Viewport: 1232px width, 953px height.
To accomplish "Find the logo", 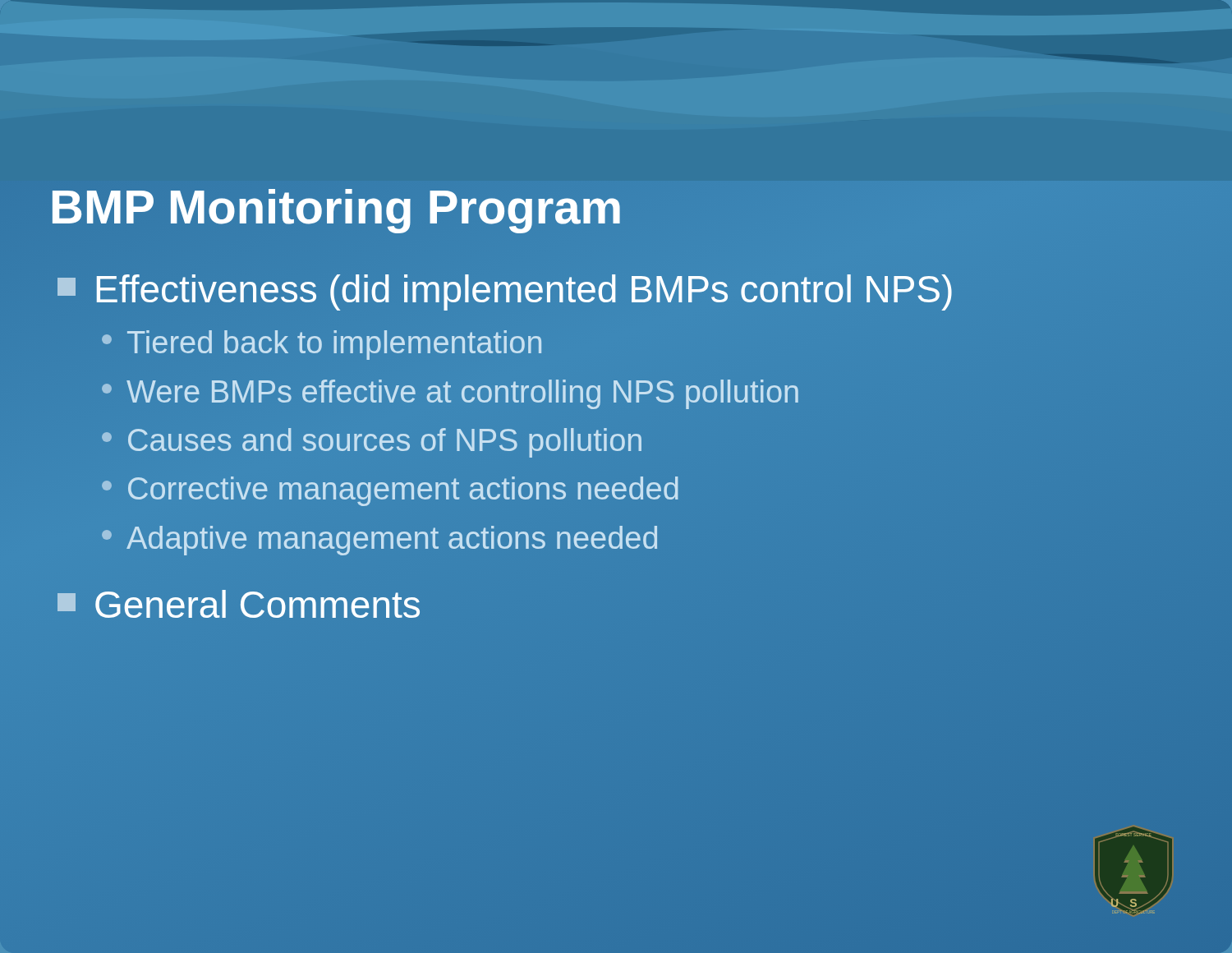I will 1133,871.
